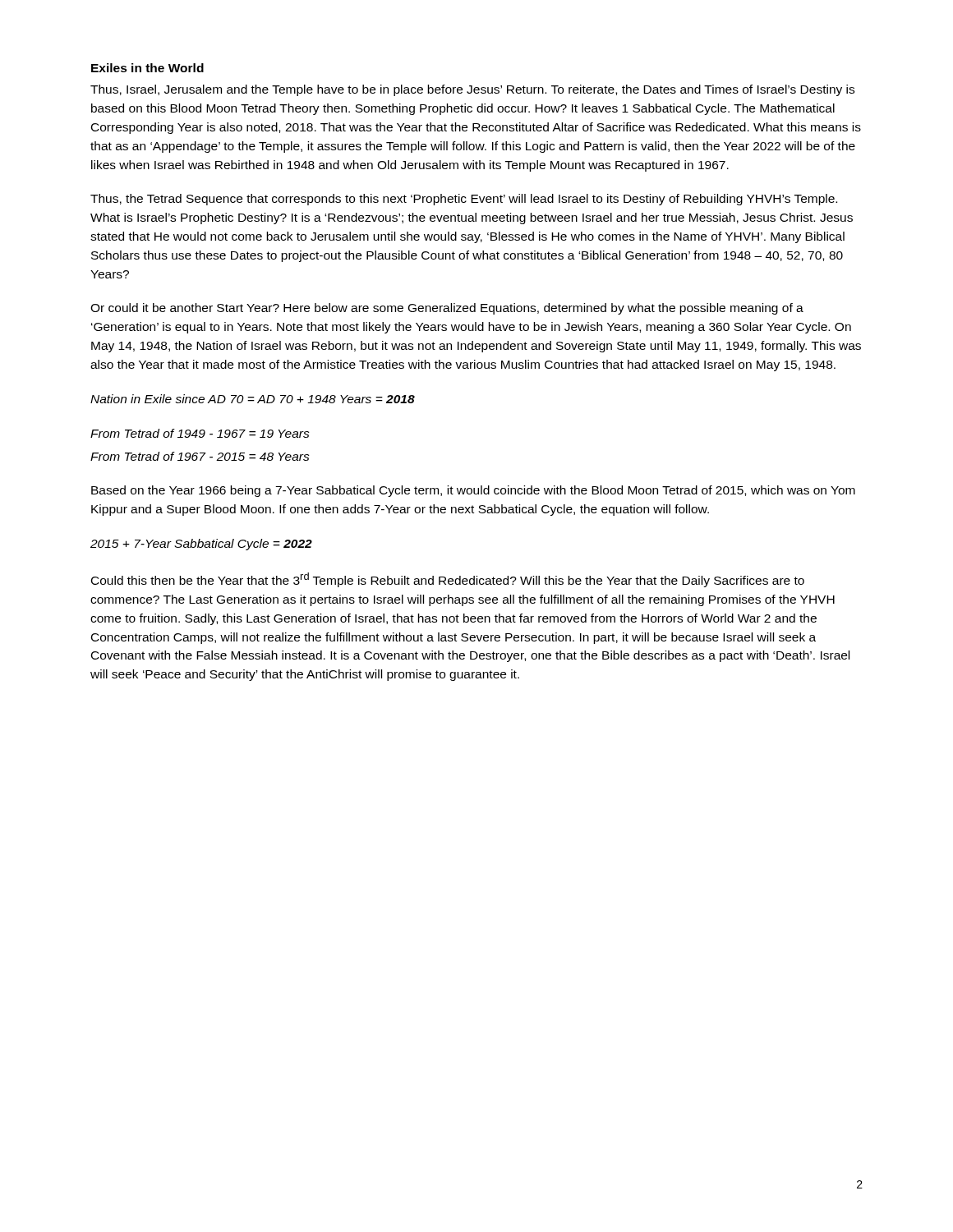Viewport: 953px width, 1232px height.
Task: Point to the formula beginning "2015 + 7-Year Sabbatical Cycle"
Action: [x=201, y=545]
